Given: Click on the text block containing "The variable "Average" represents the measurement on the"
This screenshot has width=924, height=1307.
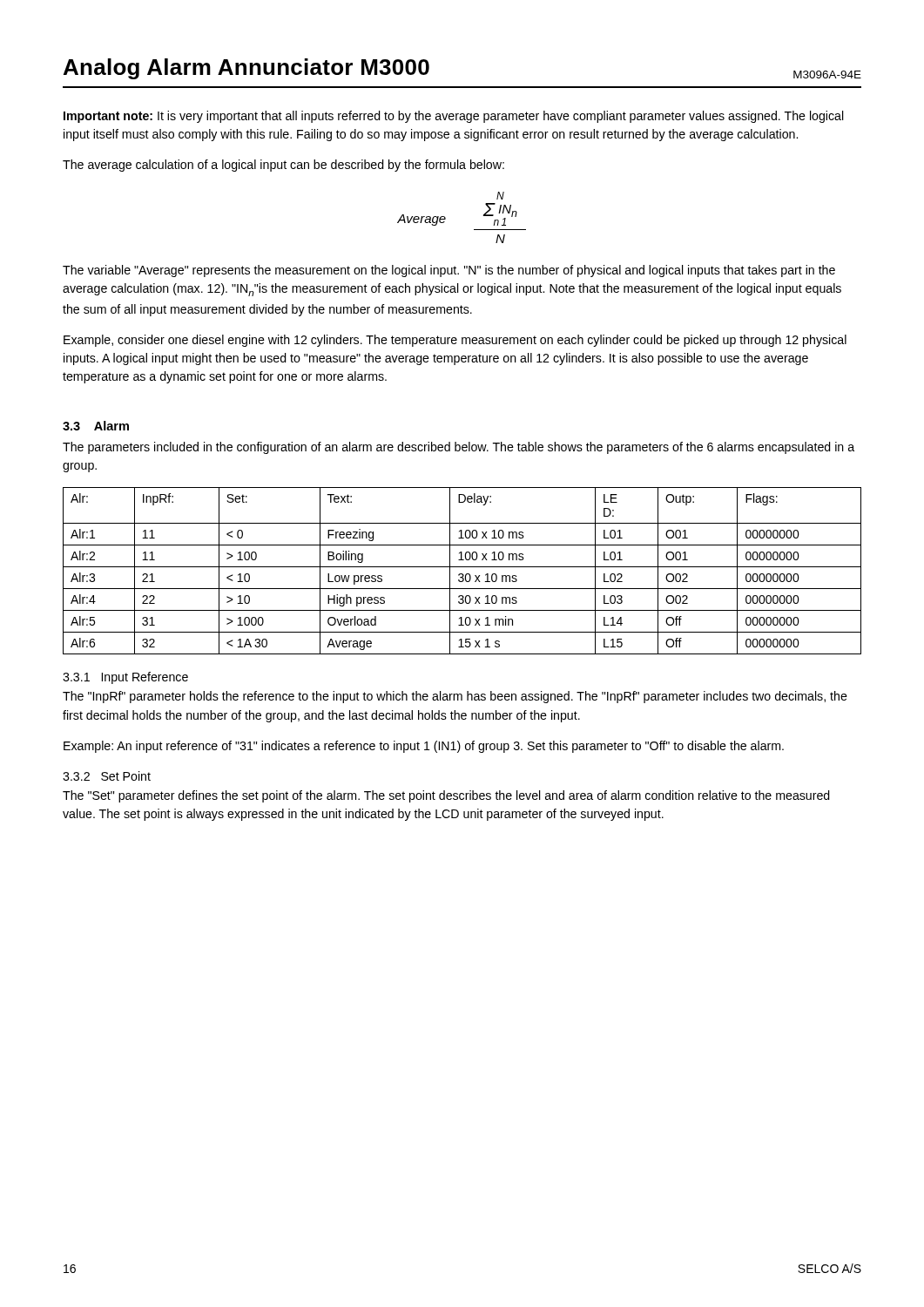Looking at the screenshot, I should click(452, 290).
